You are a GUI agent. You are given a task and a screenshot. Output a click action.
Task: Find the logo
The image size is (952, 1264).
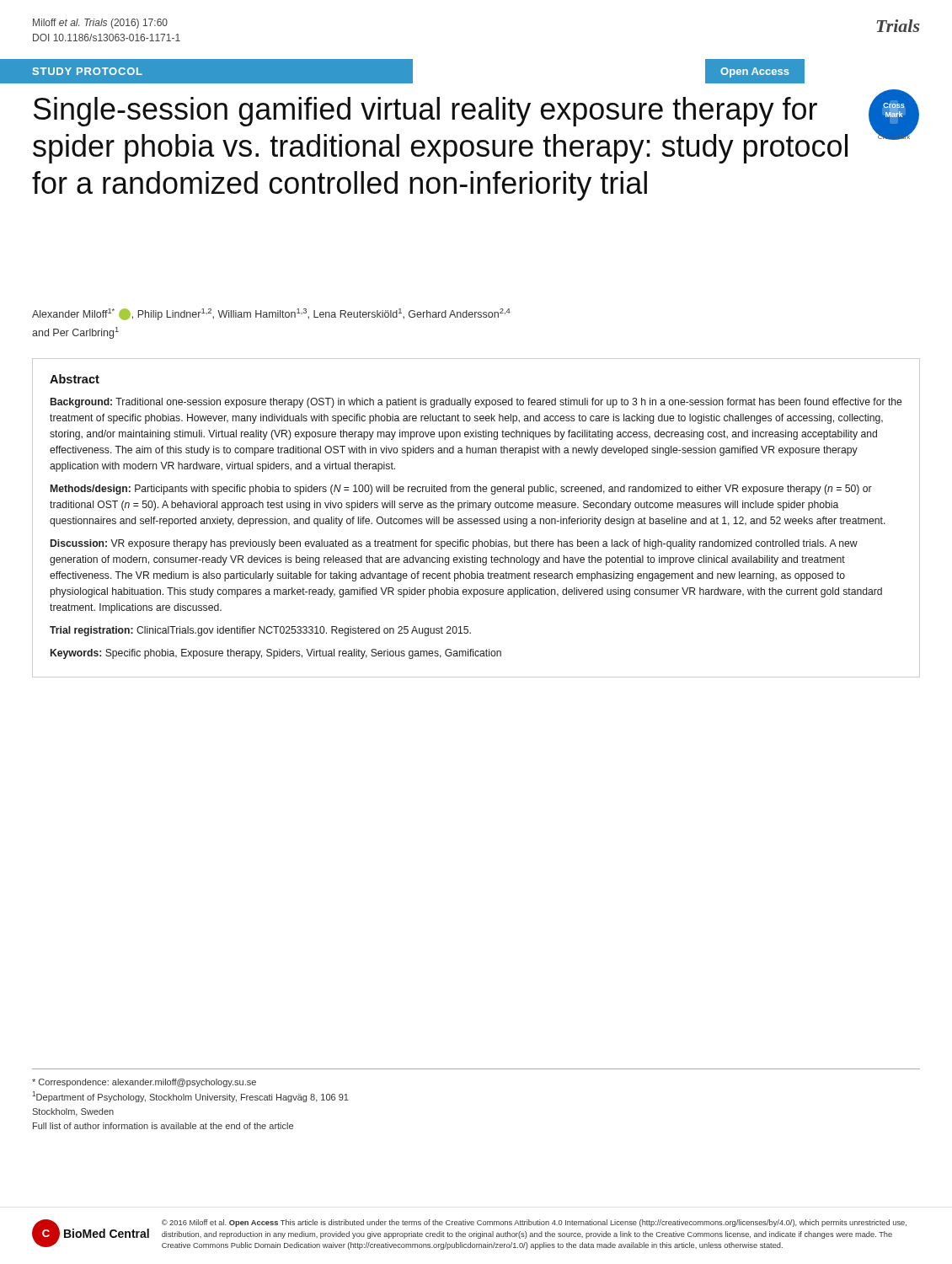(x=894, y=119)
